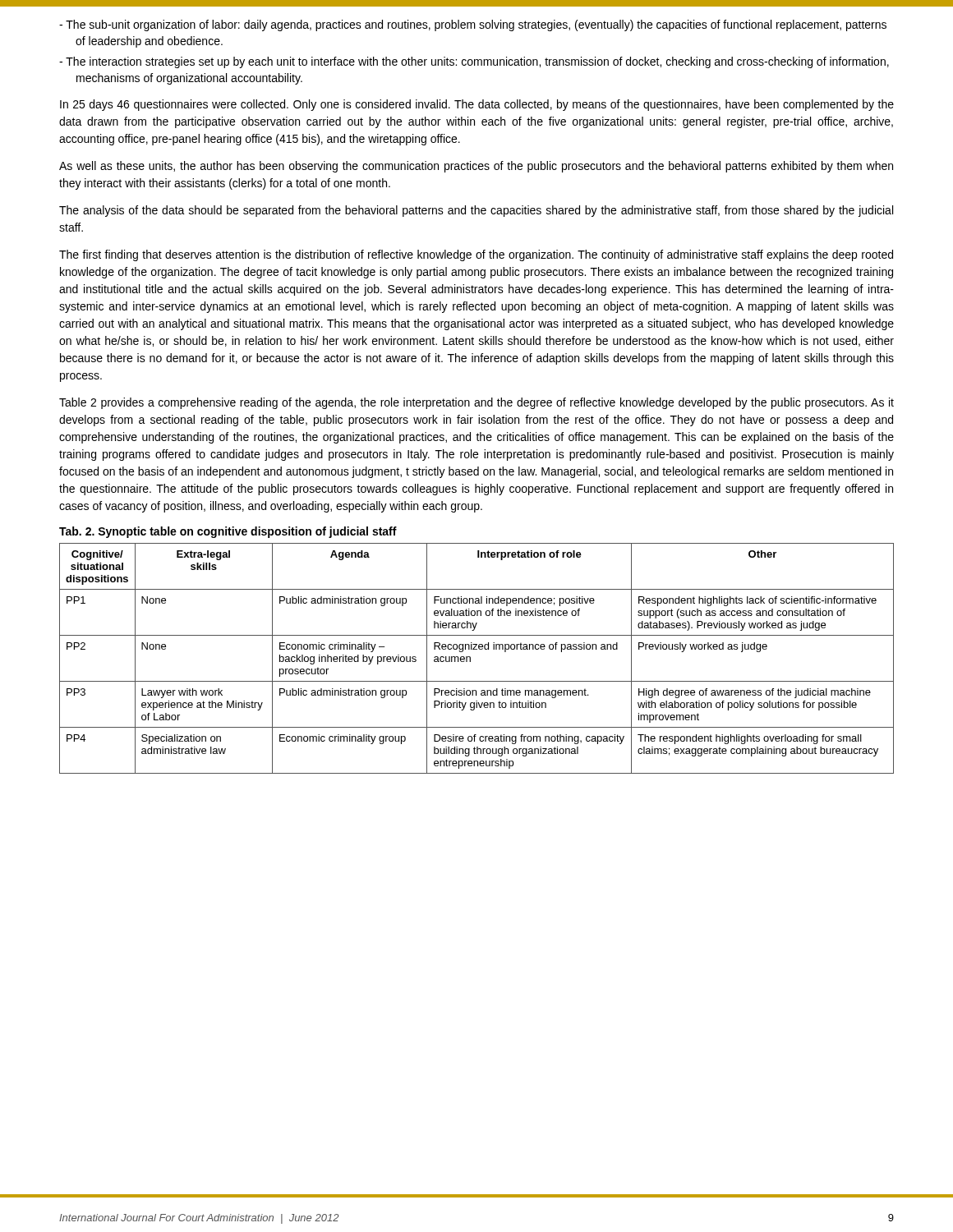Select the table that reads "Respondent highlights lack of scientific-informative"

(476, 658)
